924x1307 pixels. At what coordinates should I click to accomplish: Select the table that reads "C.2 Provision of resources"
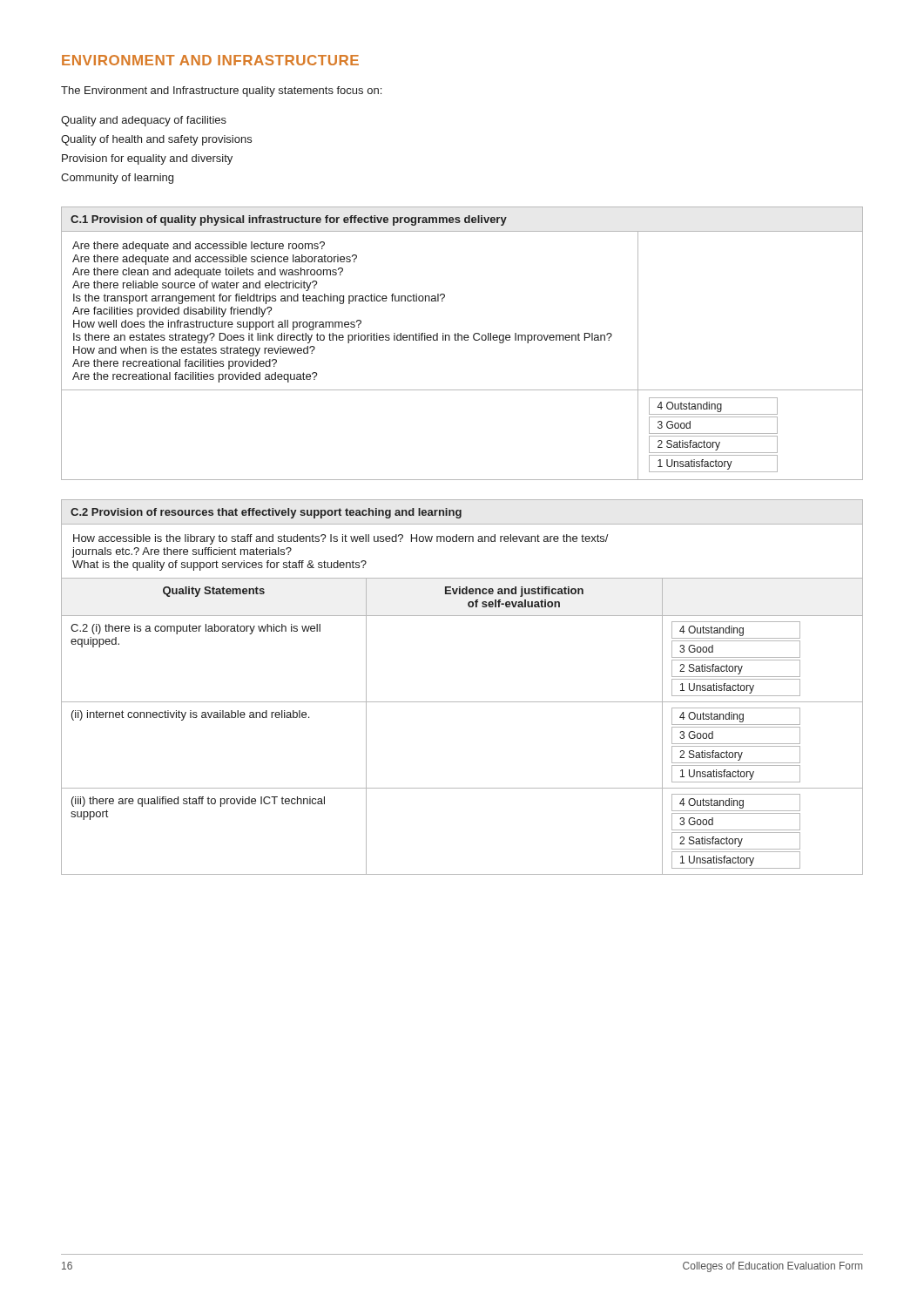(x=462, y=687)
